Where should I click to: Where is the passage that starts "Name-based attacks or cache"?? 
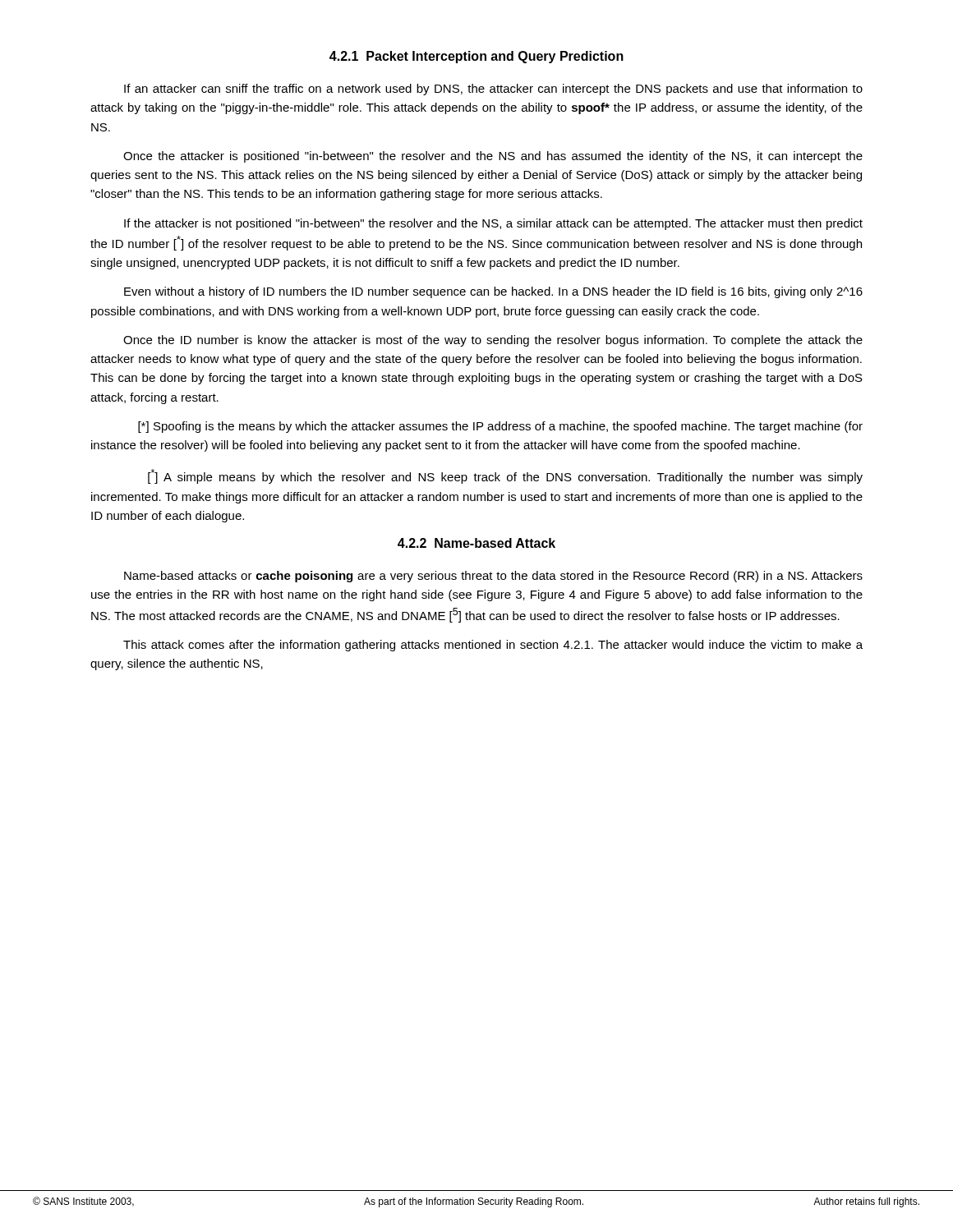pos(476,595)
